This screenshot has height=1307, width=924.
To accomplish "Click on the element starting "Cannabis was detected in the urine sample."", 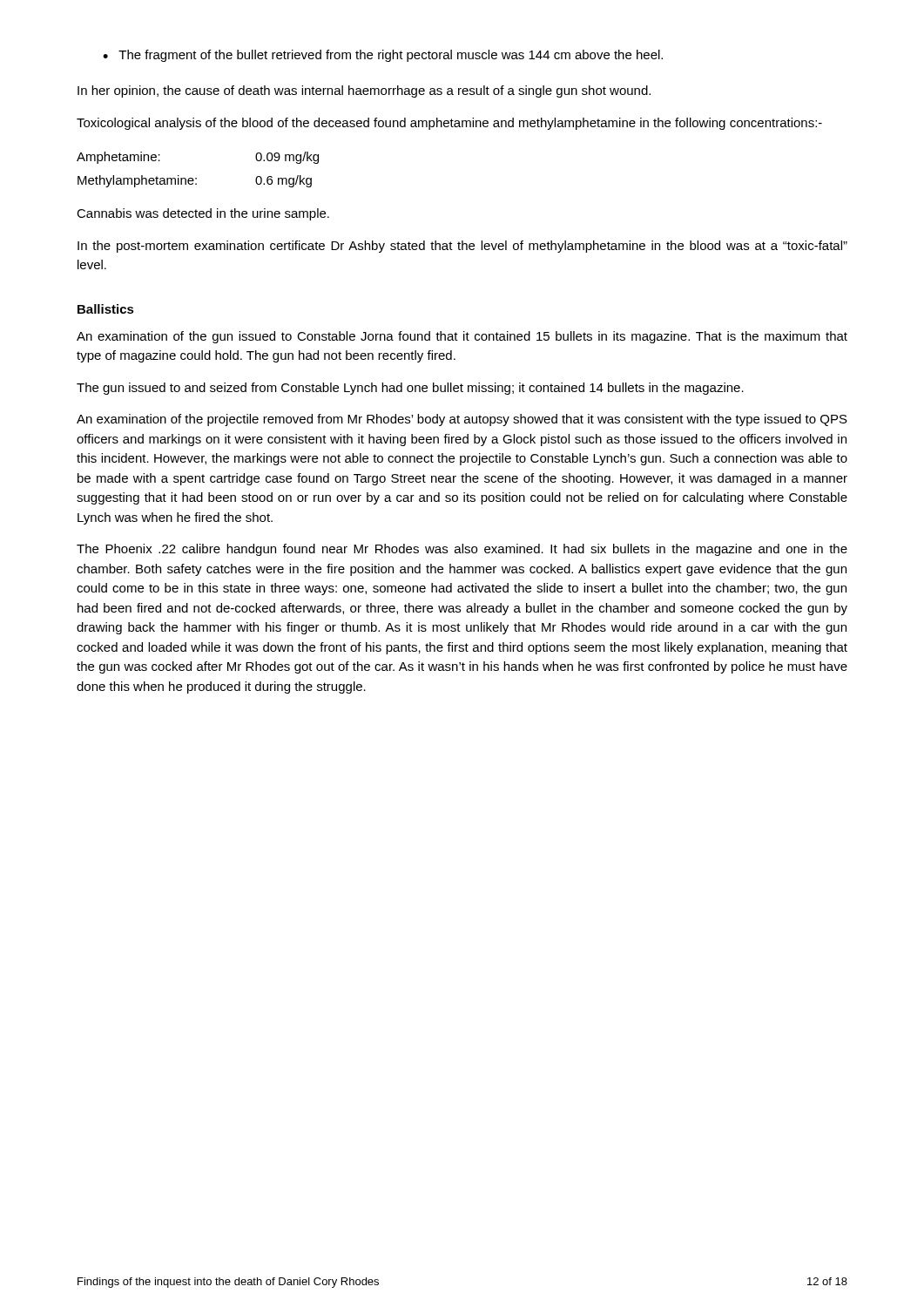I will click(203, 213).
